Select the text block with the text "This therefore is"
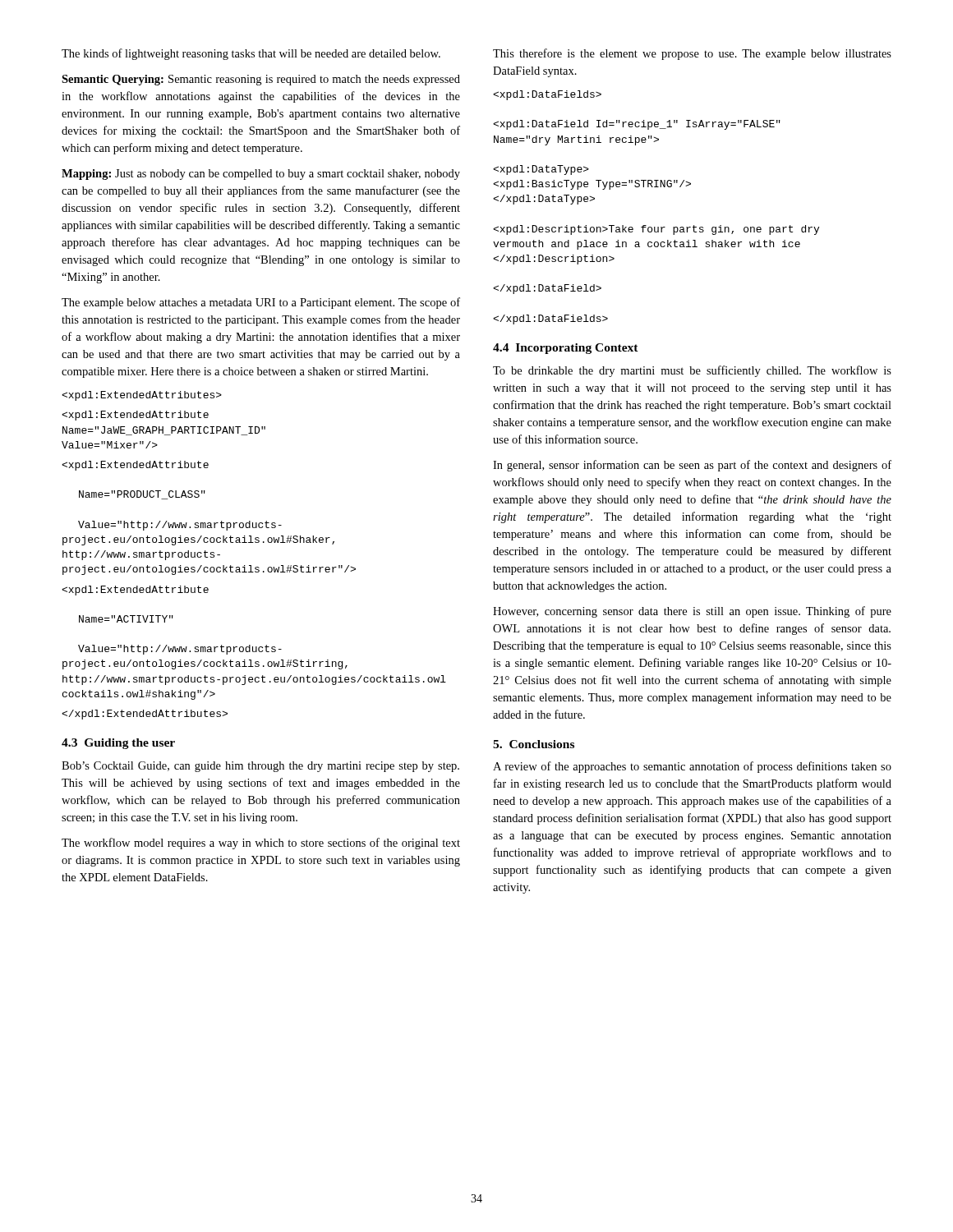The width and height of the screenshot is (953, 1232). tap(692, 62)
